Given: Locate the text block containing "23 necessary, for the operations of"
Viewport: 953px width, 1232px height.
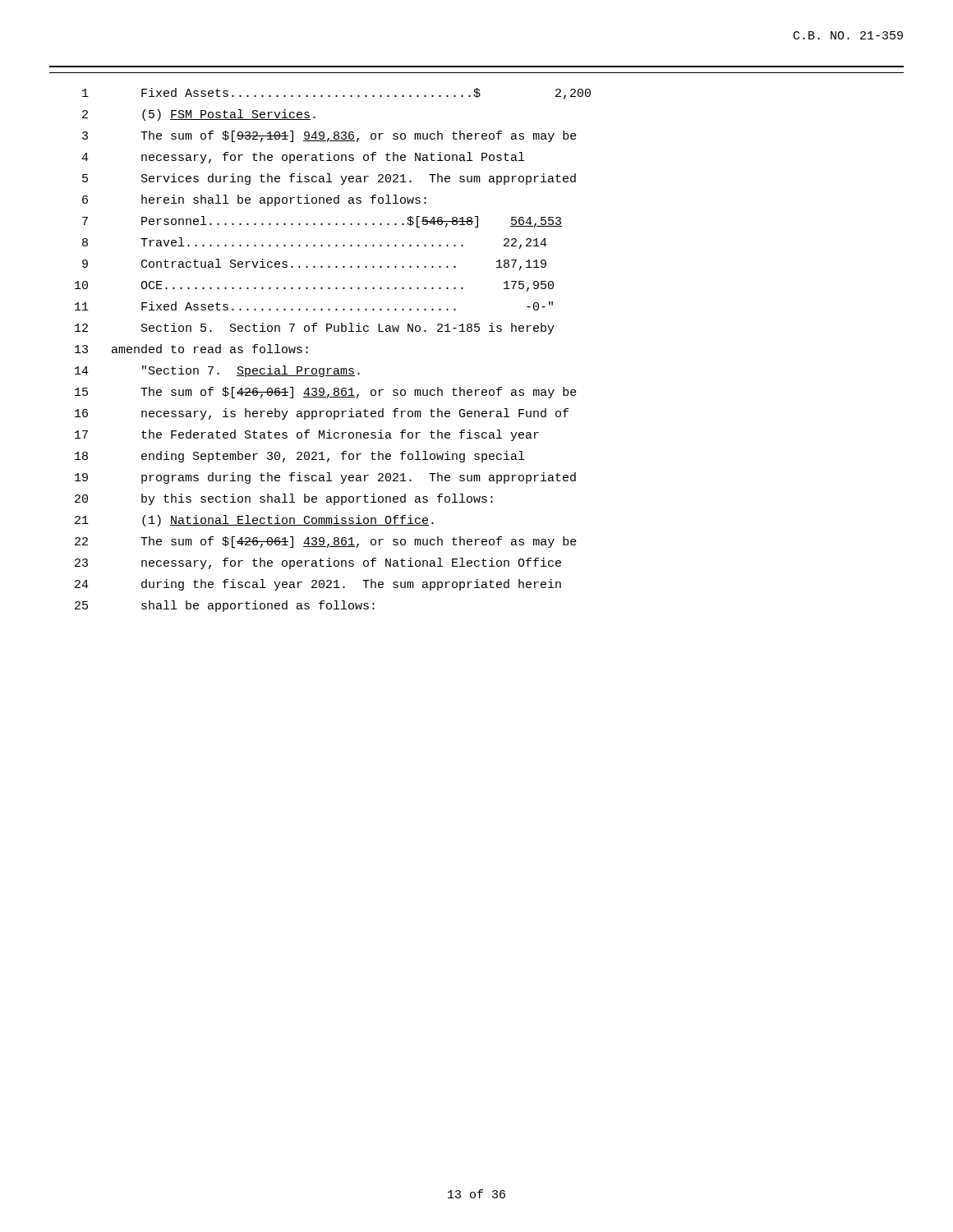Looking at the screenshot, I should tap(476, 564).
